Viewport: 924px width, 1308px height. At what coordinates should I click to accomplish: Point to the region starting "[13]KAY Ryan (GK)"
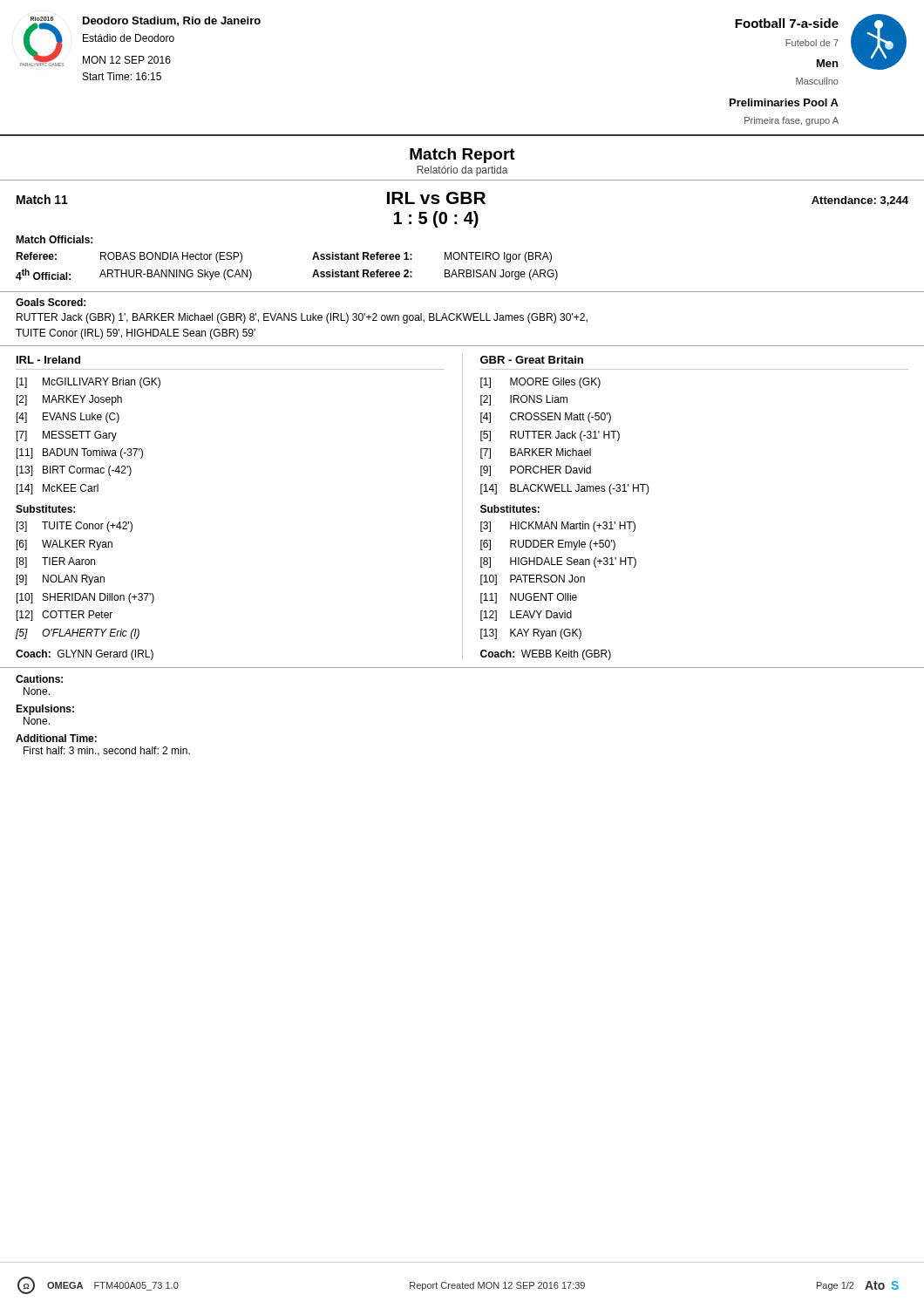point(531,633)
